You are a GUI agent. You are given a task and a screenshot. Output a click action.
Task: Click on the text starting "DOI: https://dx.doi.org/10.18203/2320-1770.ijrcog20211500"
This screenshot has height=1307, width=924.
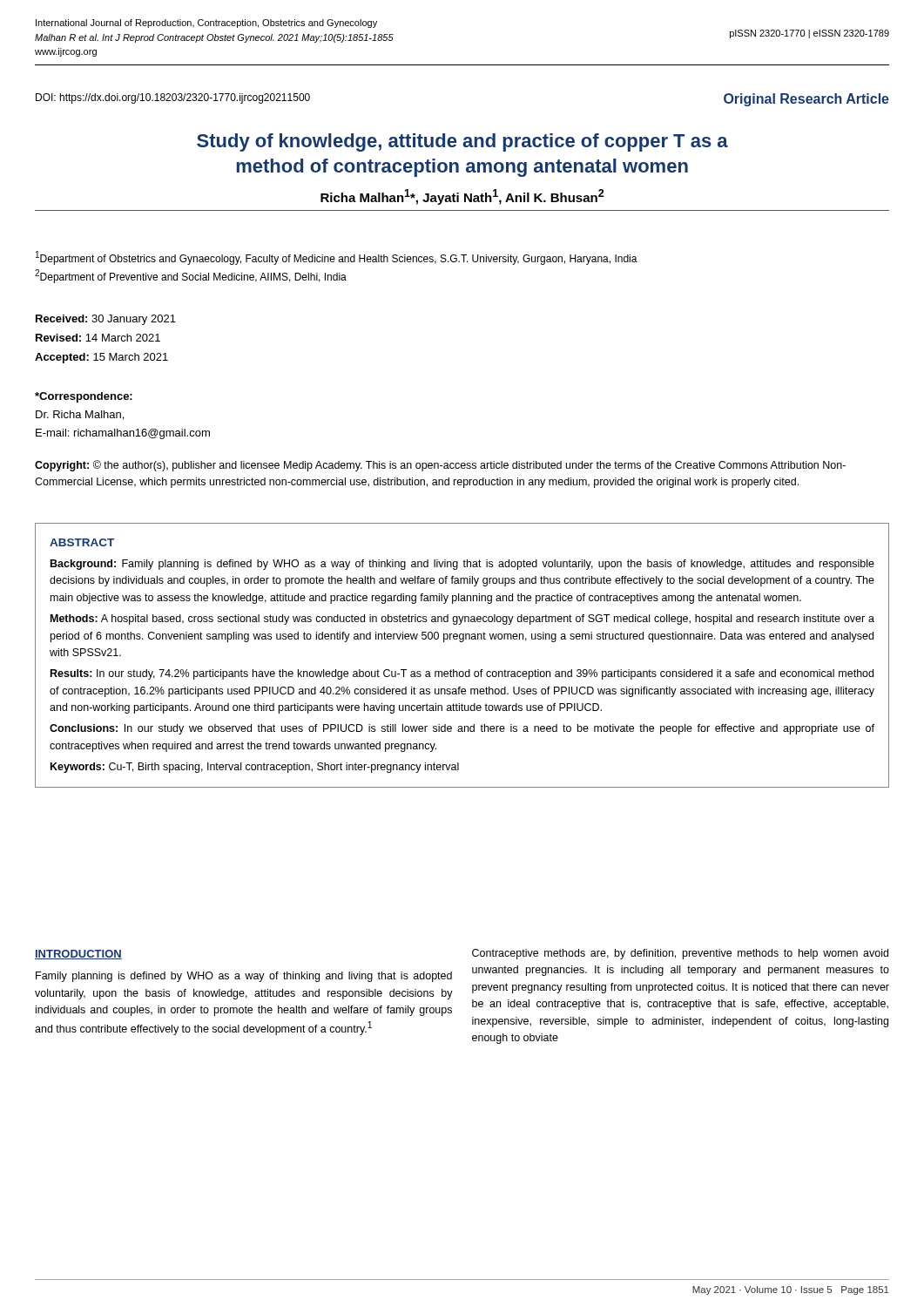click(173, 98)
